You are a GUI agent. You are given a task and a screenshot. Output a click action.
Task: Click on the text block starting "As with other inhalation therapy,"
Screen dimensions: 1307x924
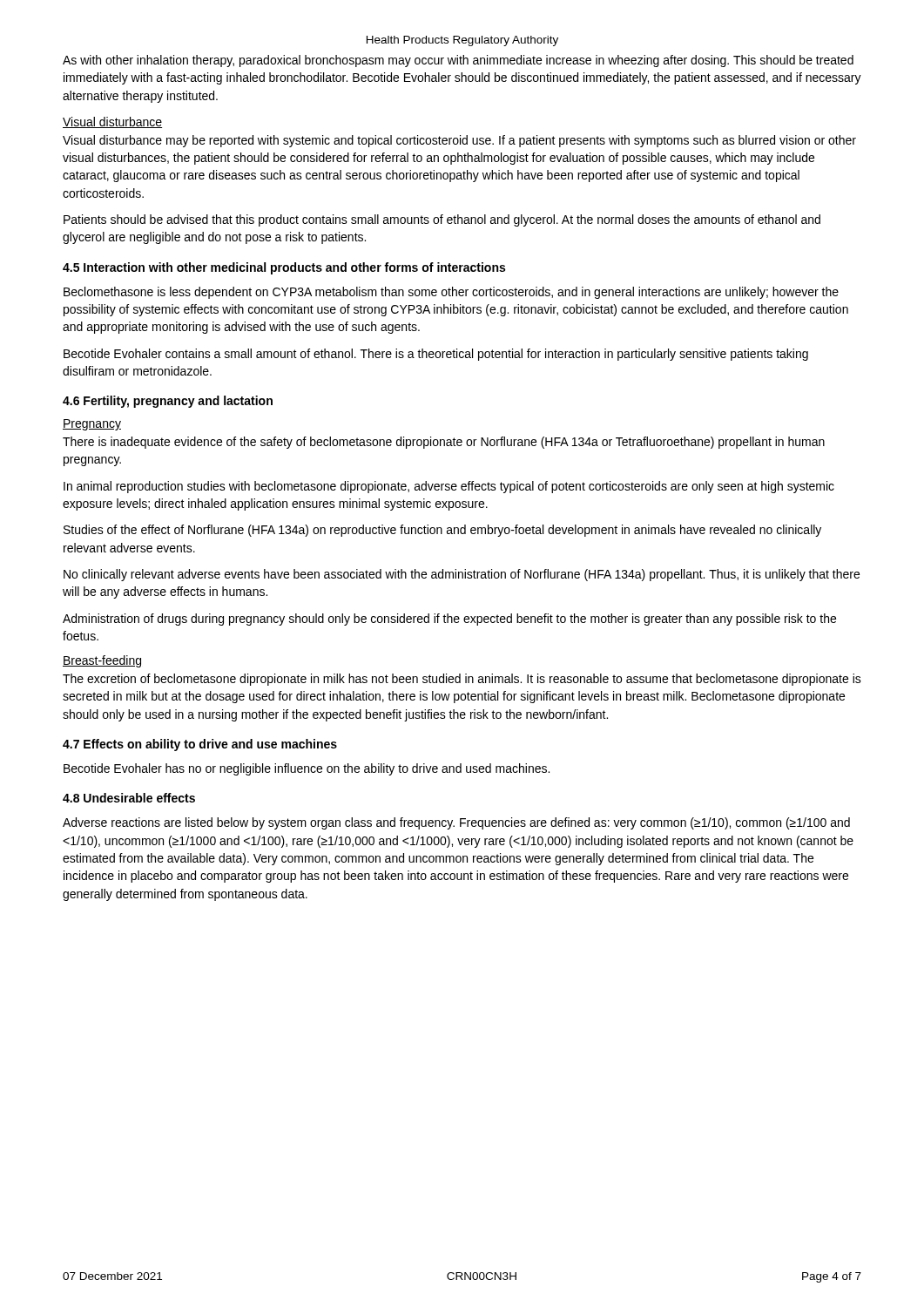(x=462, y=78)
